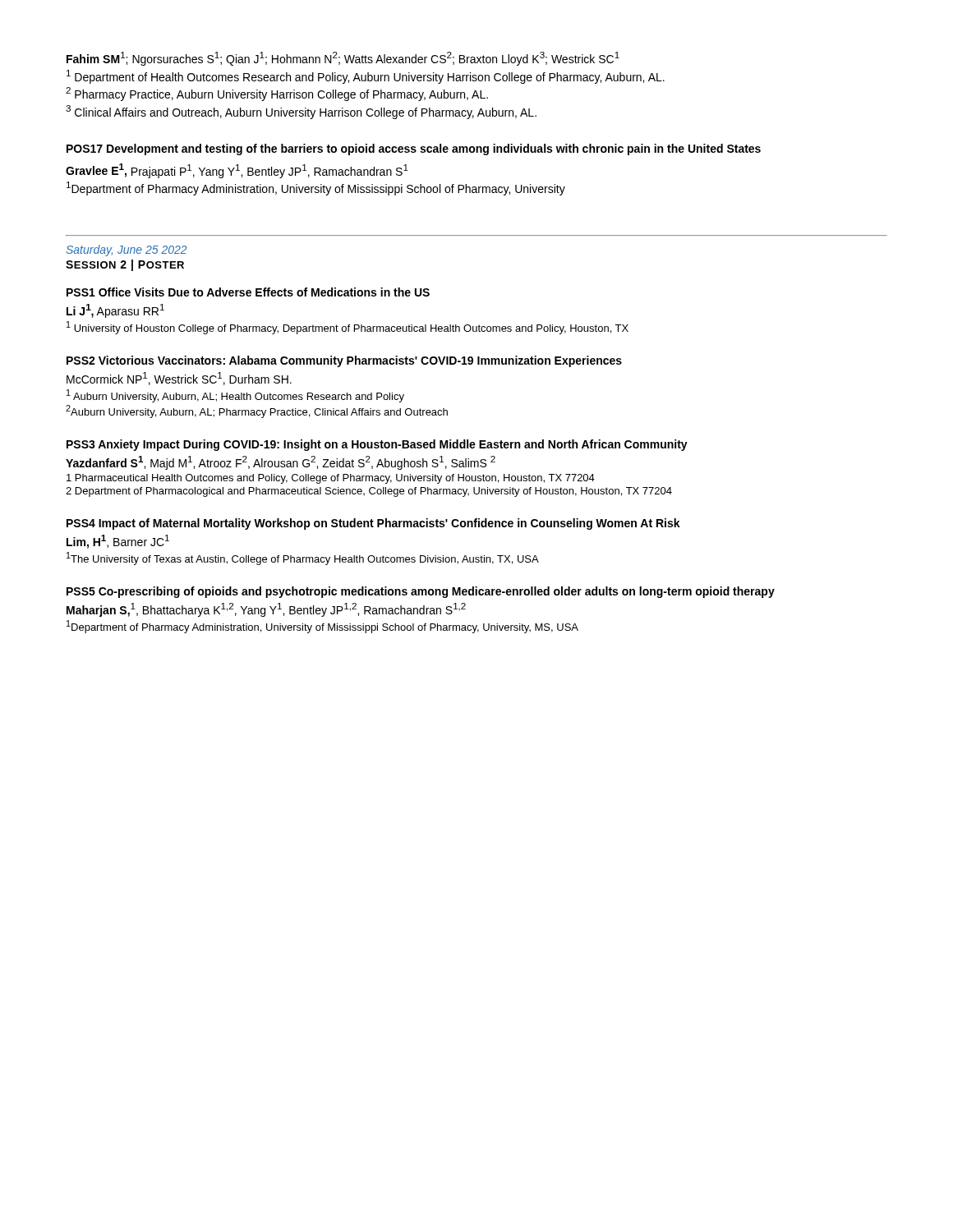The width and height of the screenshot is (953, 1232).
Task: Locate the text block starting "Maharjan S,1, Bhattacharya K1,2, Yang"
Action: (x=476, y=617)
